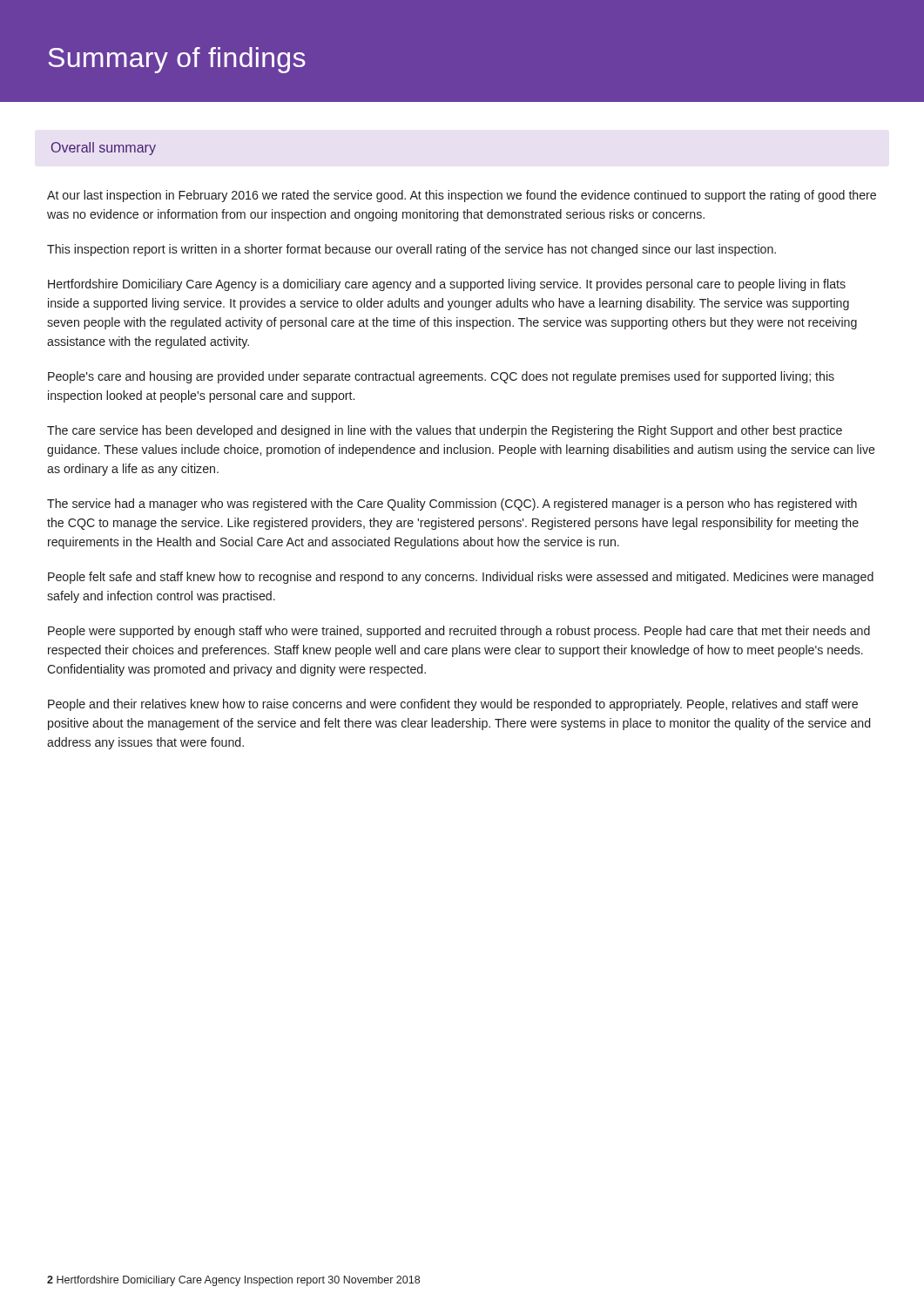The width and height of the screenshot is (924, 1307).
Task: Point to the block beginning "This inspection report is written in a"
Action: 462,249
